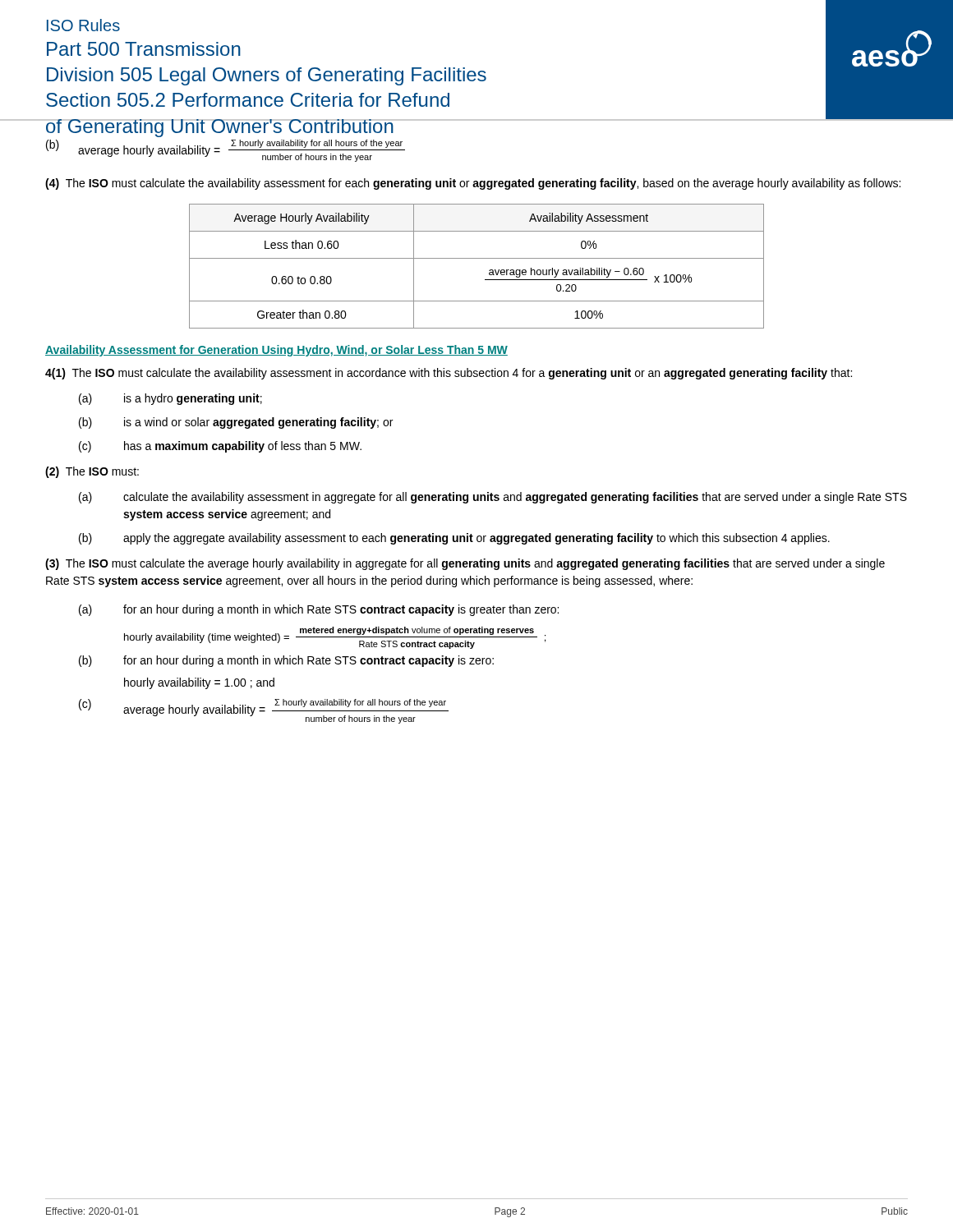Find the text block starting "(b) average hourly availability ="
The height and width of the screenshot is (1232, 953).
click(225, 150)
